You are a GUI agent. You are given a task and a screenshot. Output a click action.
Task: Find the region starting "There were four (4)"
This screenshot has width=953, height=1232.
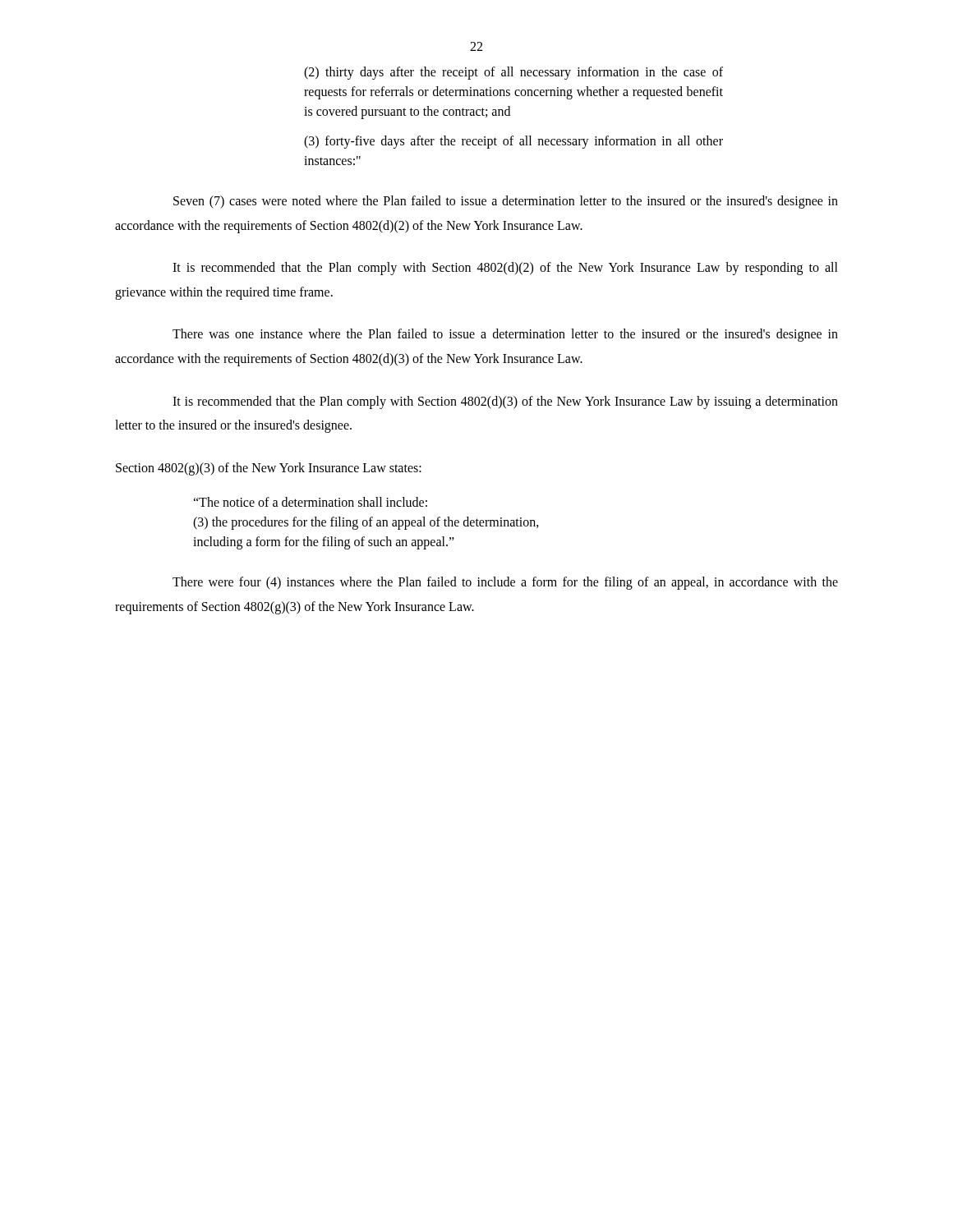coord(476,594)
